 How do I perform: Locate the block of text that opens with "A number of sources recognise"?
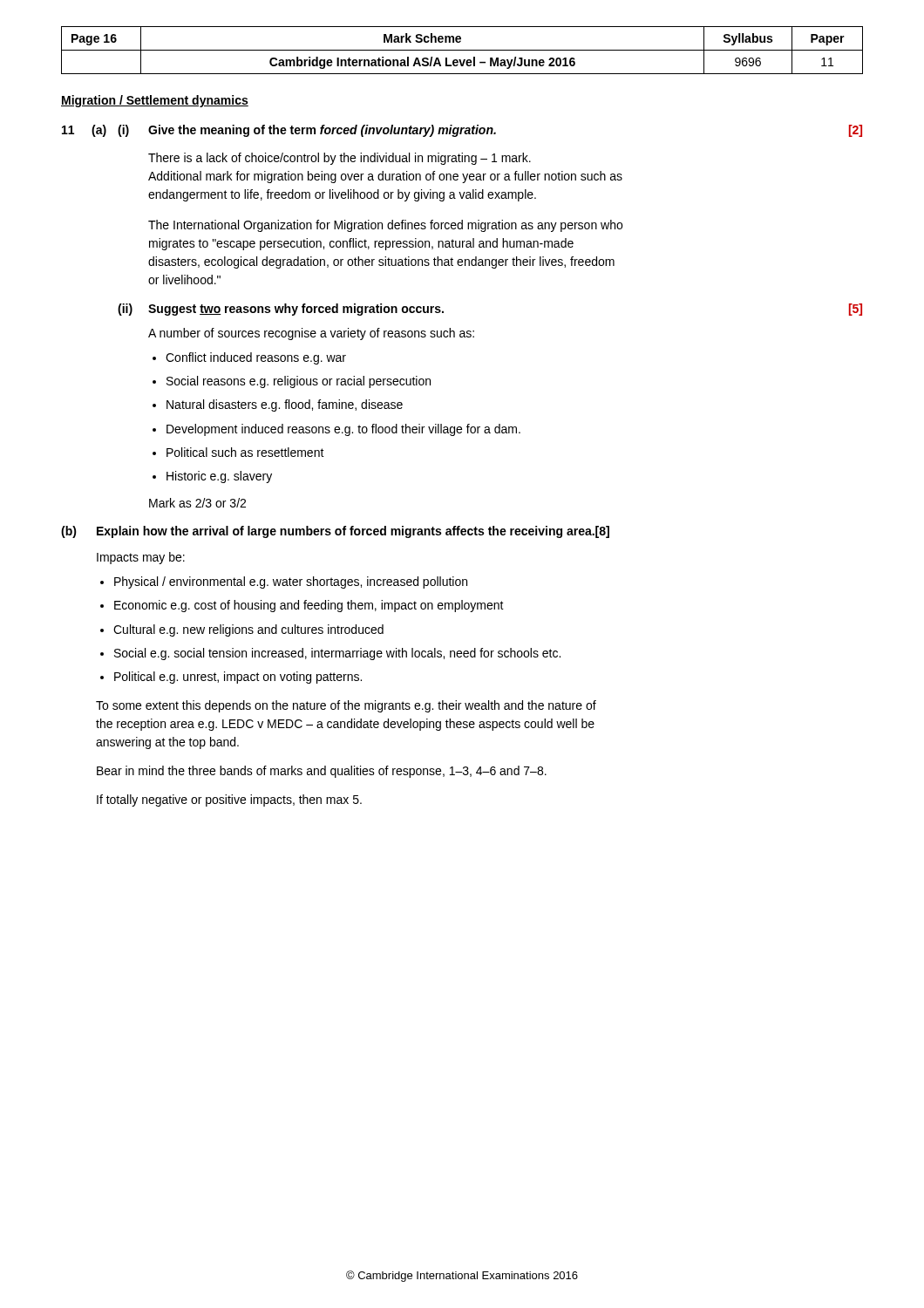click(x=312, y=333)
